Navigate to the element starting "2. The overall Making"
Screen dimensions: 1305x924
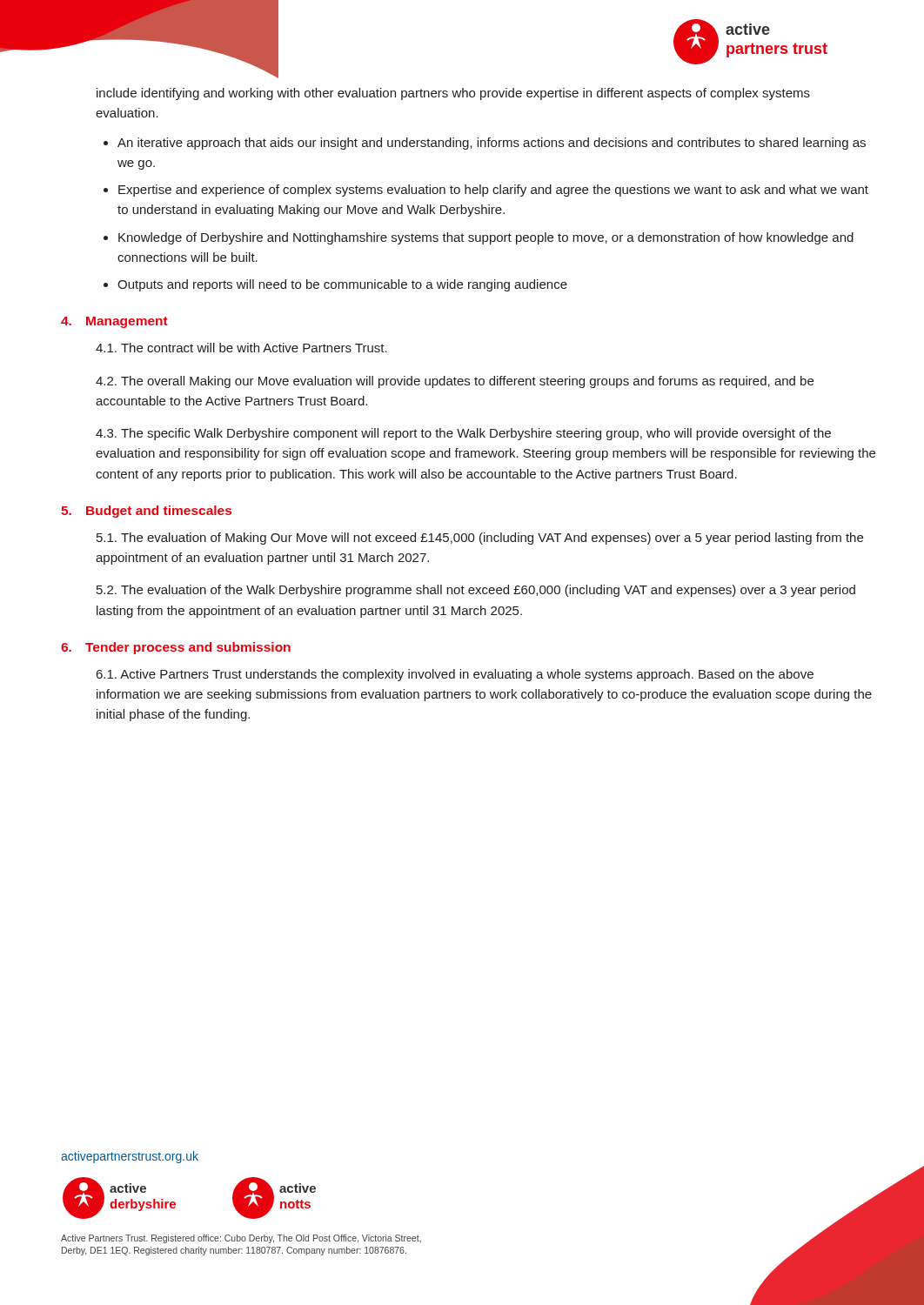[455, 390]
